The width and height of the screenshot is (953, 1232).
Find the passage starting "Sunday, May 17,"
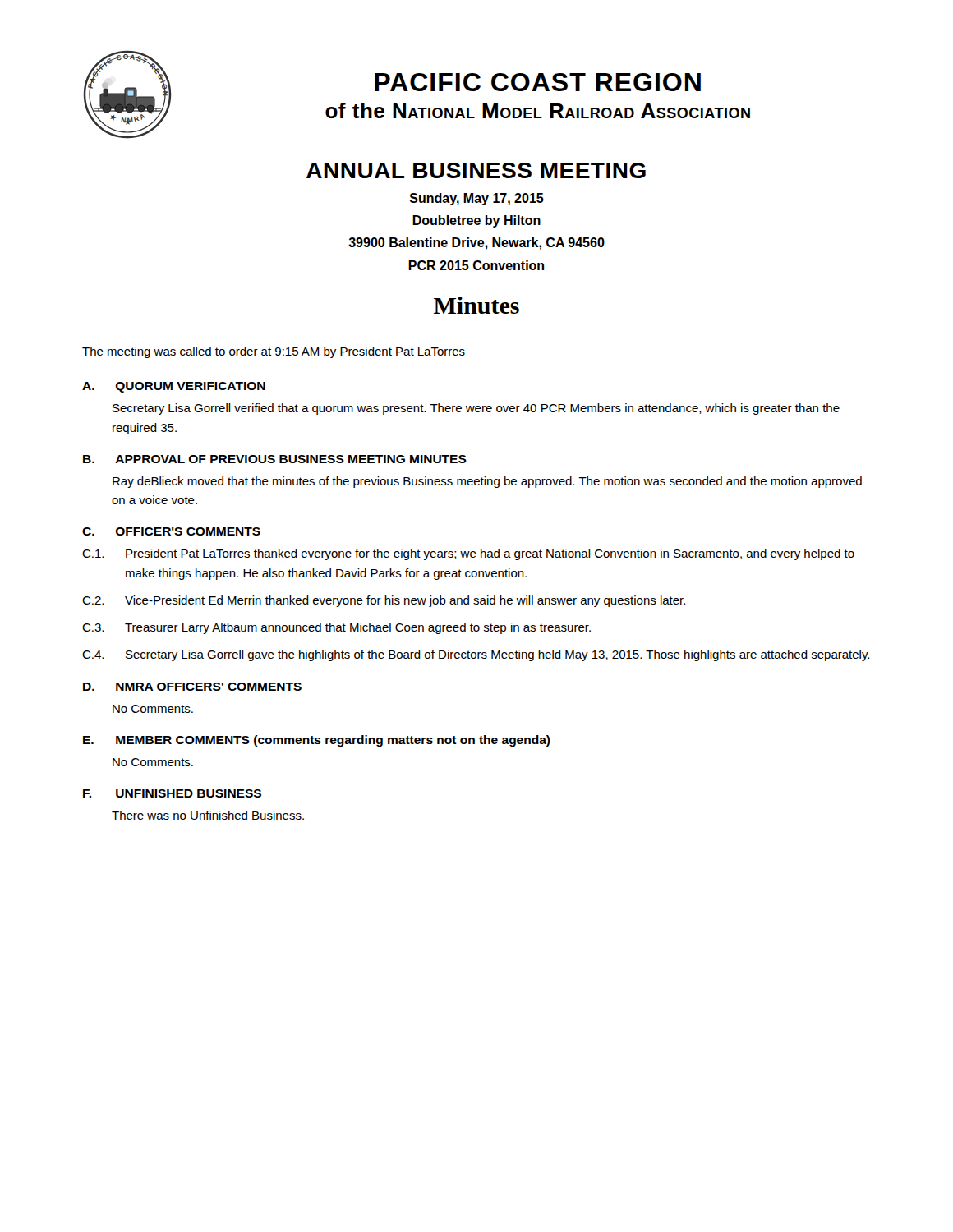tap(476, 232)
